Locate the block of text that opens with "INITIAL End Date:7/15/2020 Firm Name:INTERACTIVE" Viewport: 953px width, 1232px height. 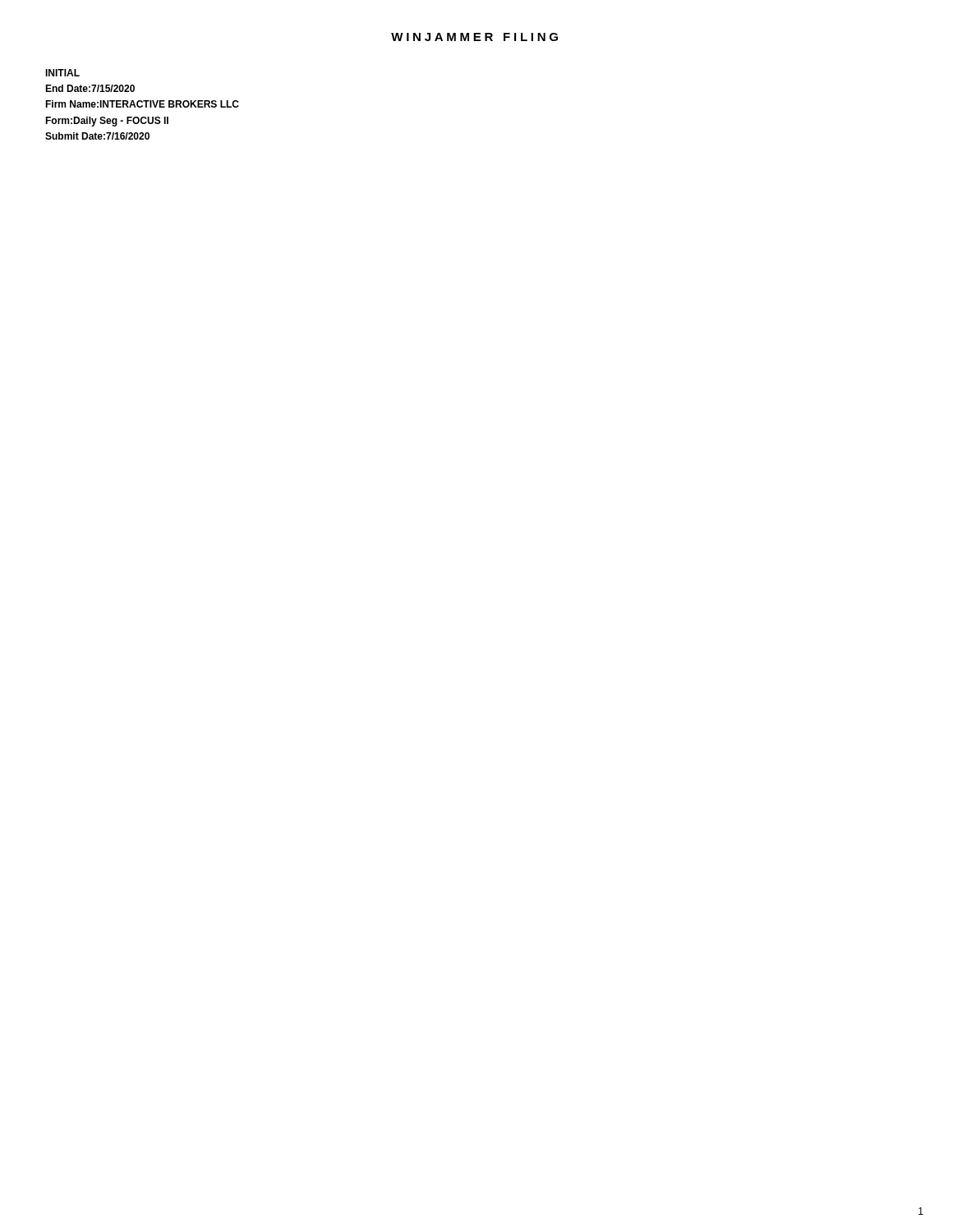pyautogui.click(x=142, y=105)
